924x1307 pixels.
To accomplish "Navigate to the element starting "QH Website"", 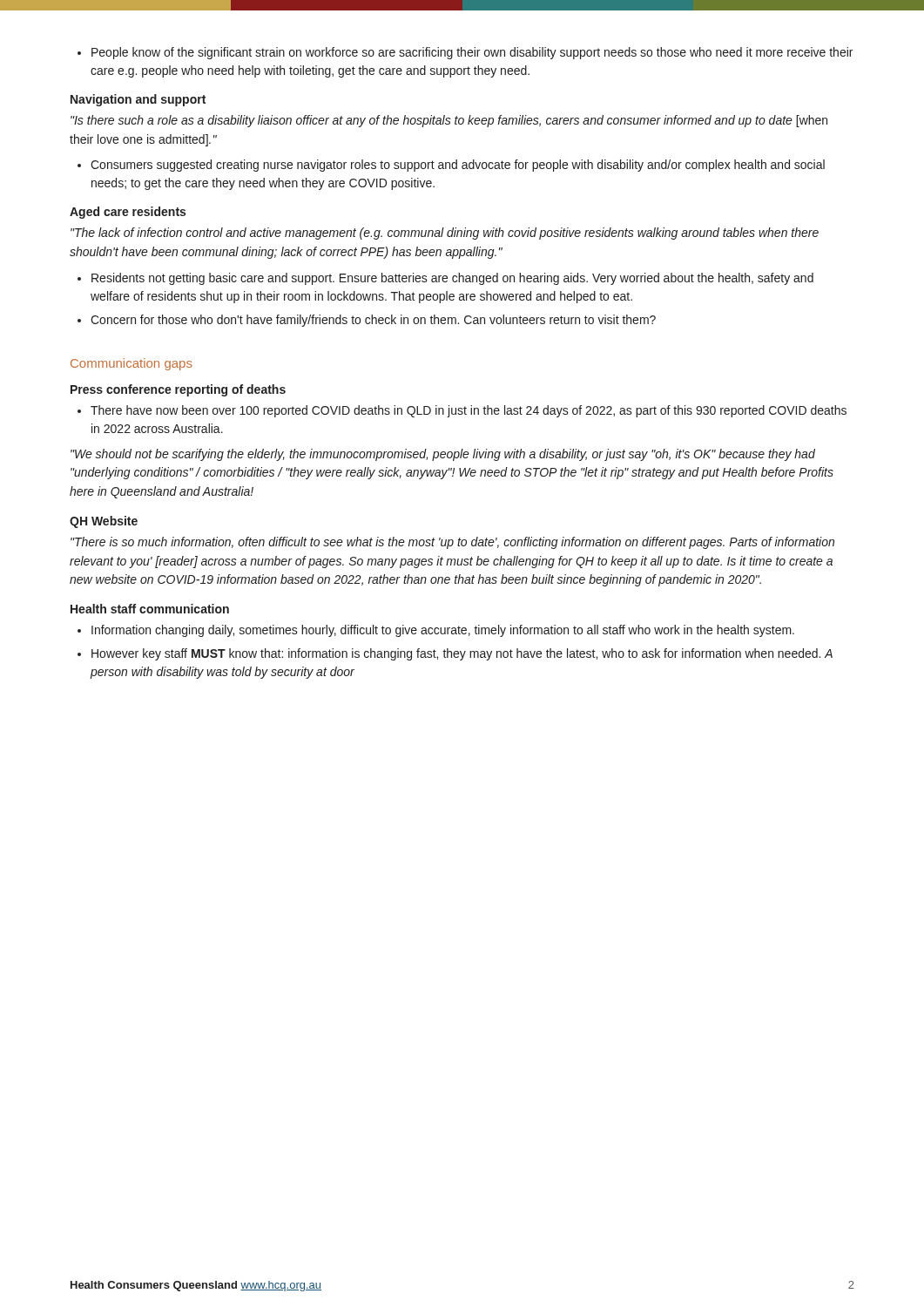I will (104, 521).
